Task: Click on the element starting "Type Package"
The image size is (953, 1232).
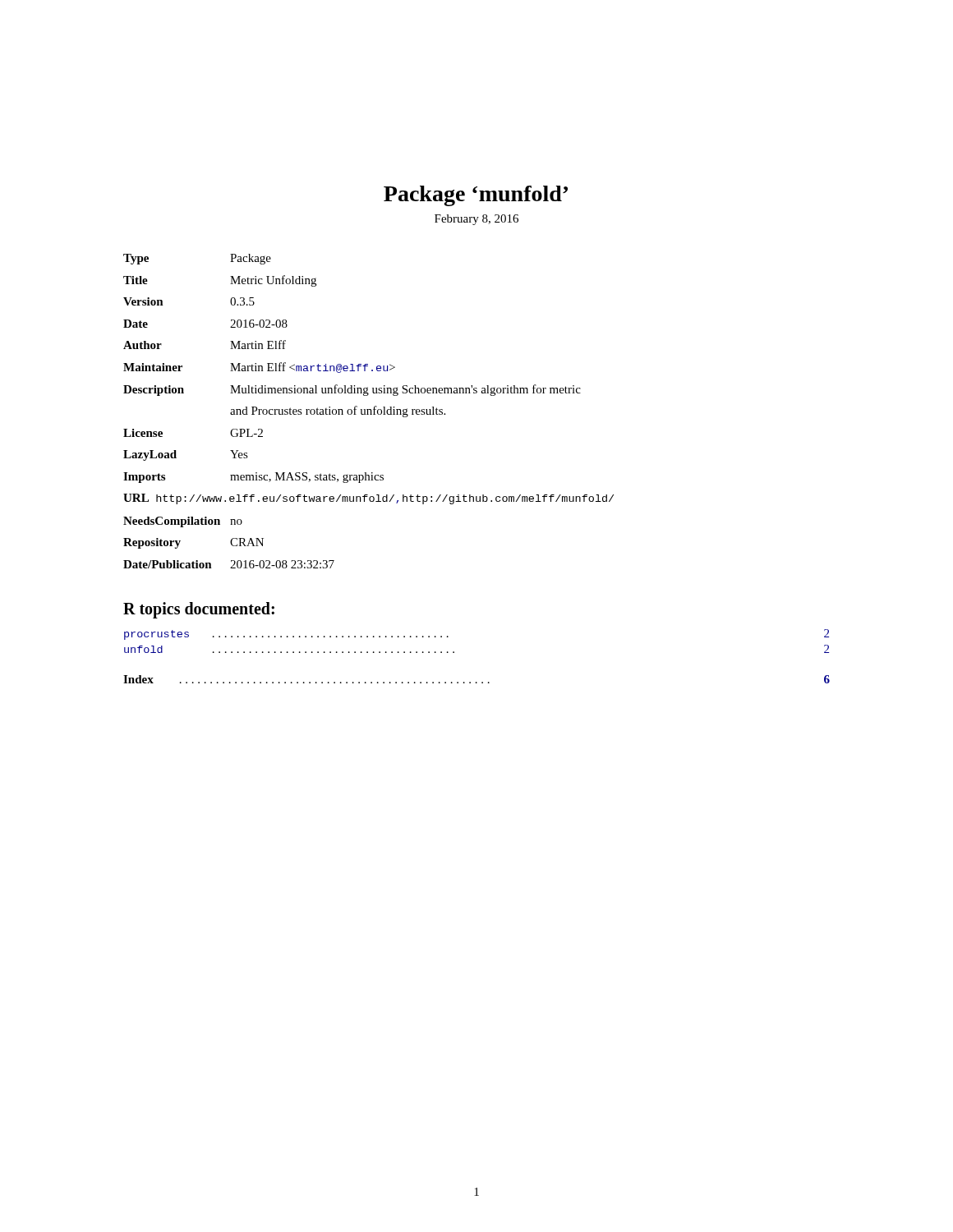Action: click(135, 259)
